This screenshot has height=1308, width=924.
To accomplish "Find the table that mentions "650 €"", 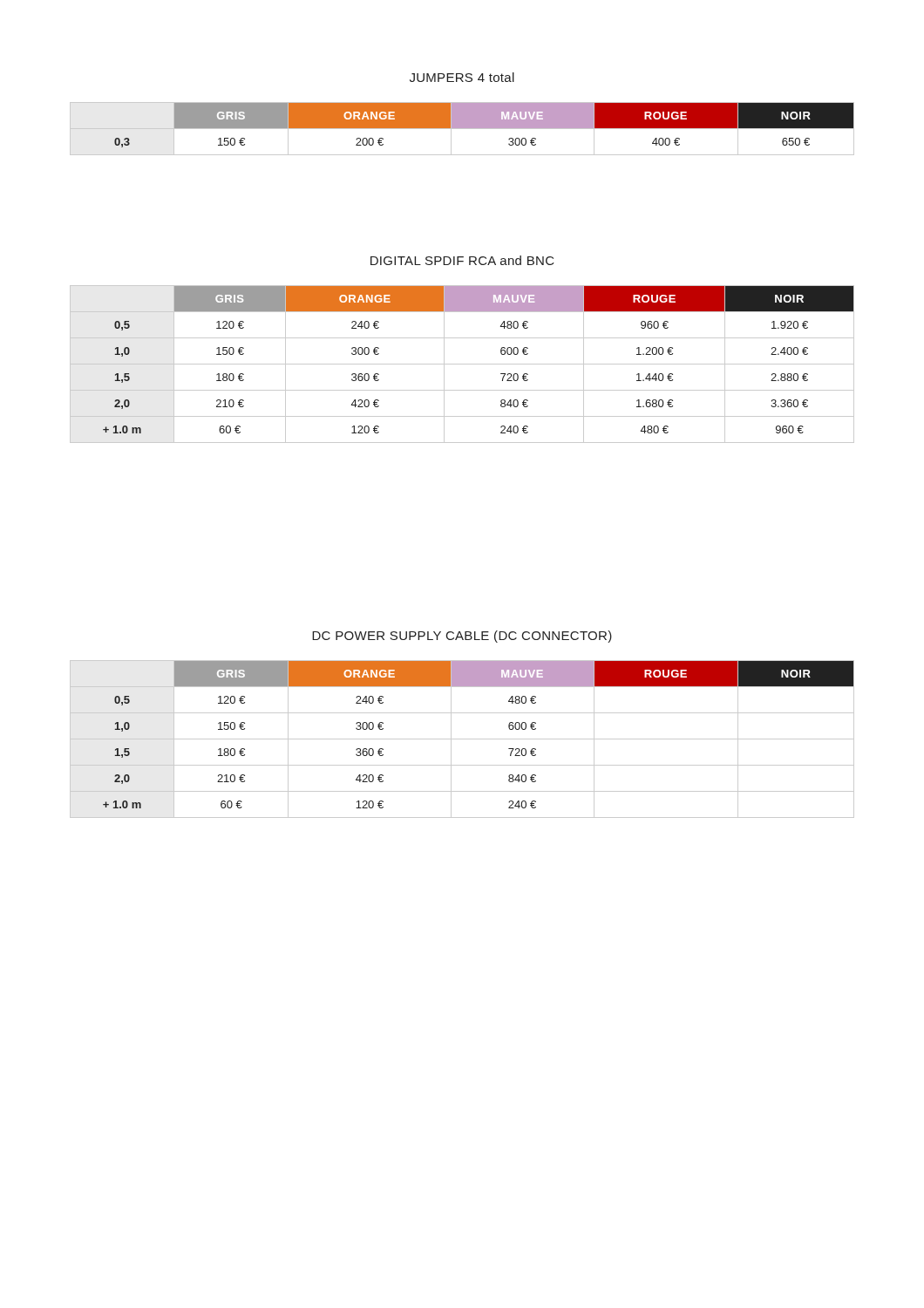I will (x=462, y=129).
